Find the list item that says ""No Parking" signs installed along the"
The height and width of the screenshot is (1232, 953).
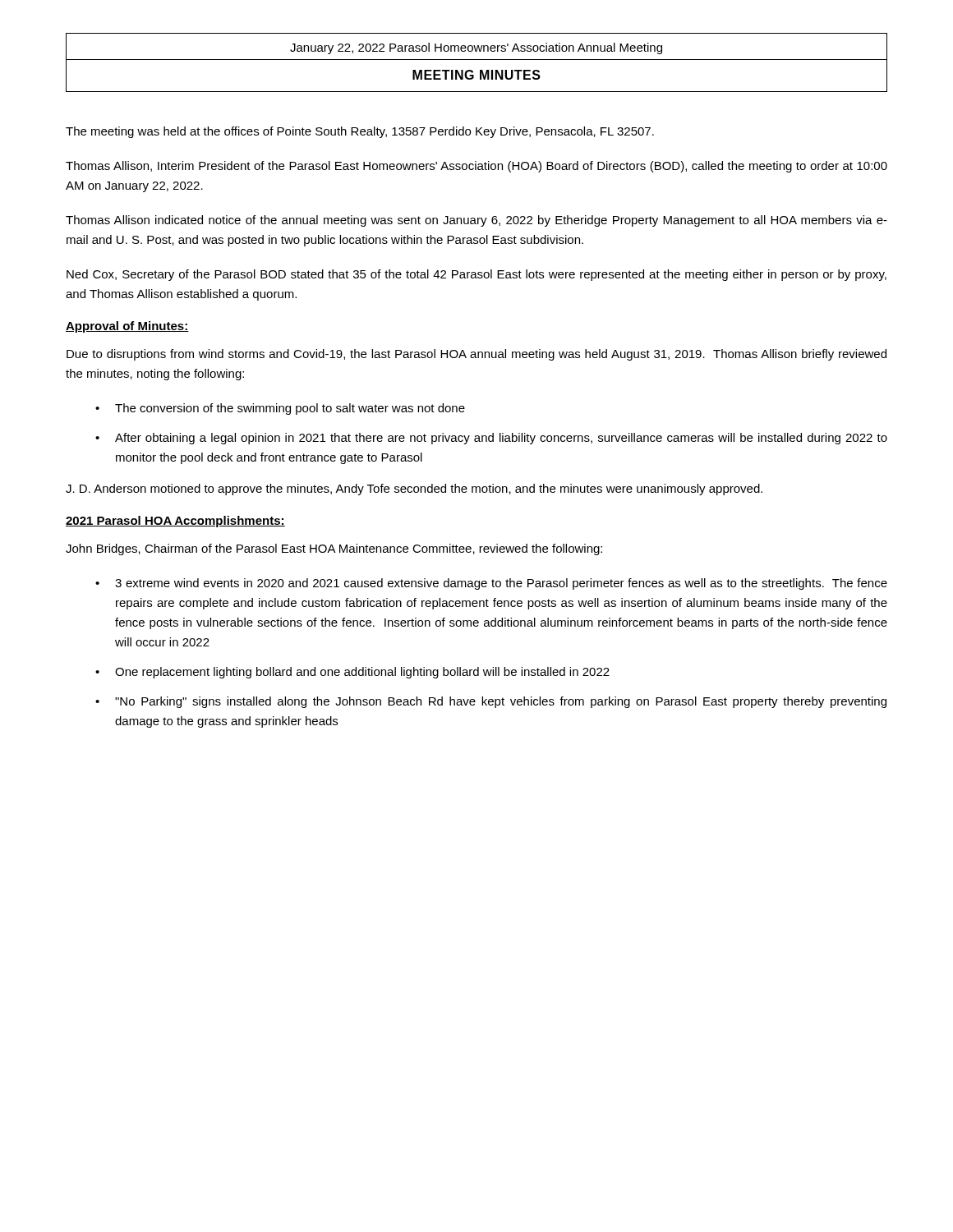tap(501, 711)
